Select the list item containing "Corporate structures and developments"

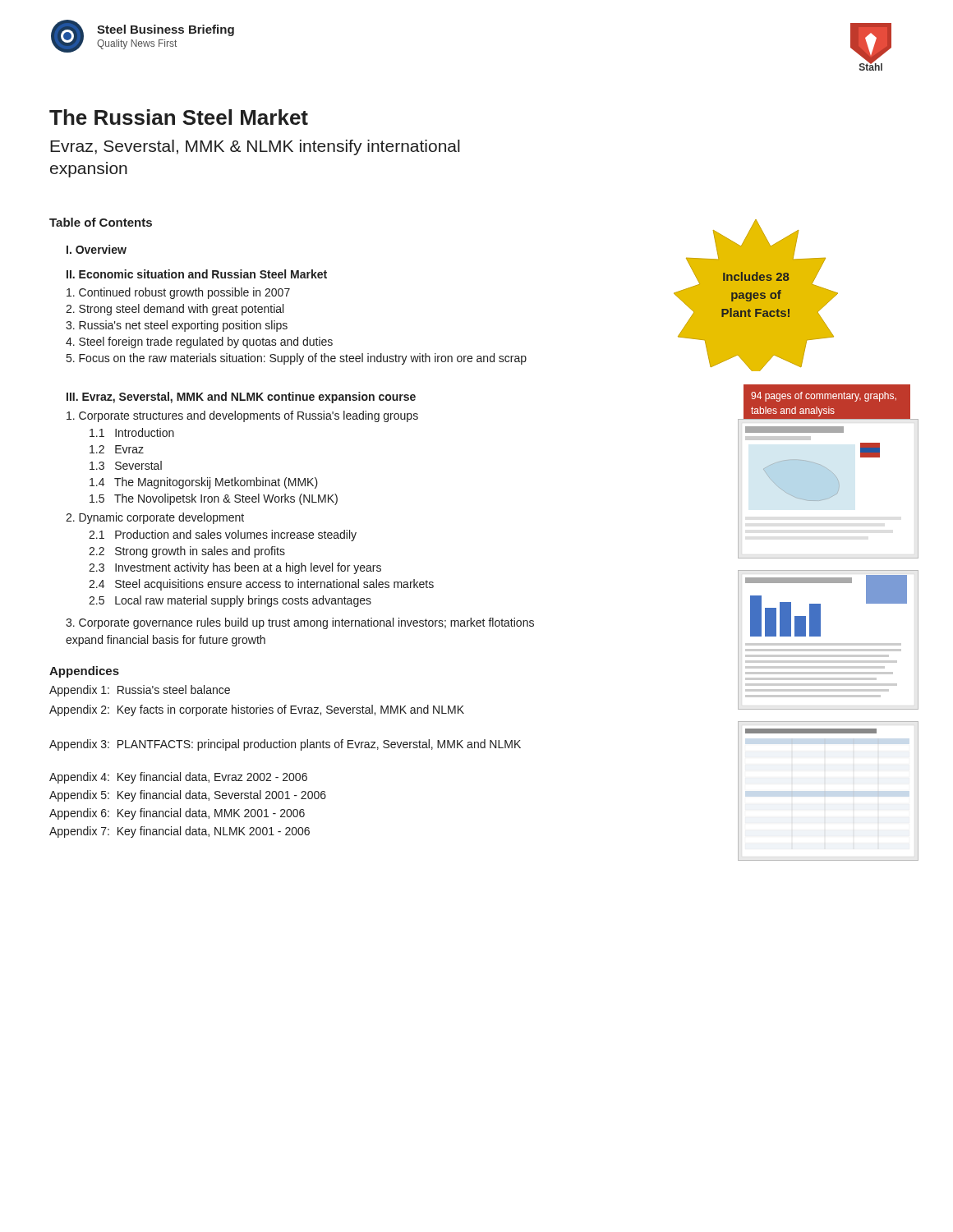click(242, 416)
